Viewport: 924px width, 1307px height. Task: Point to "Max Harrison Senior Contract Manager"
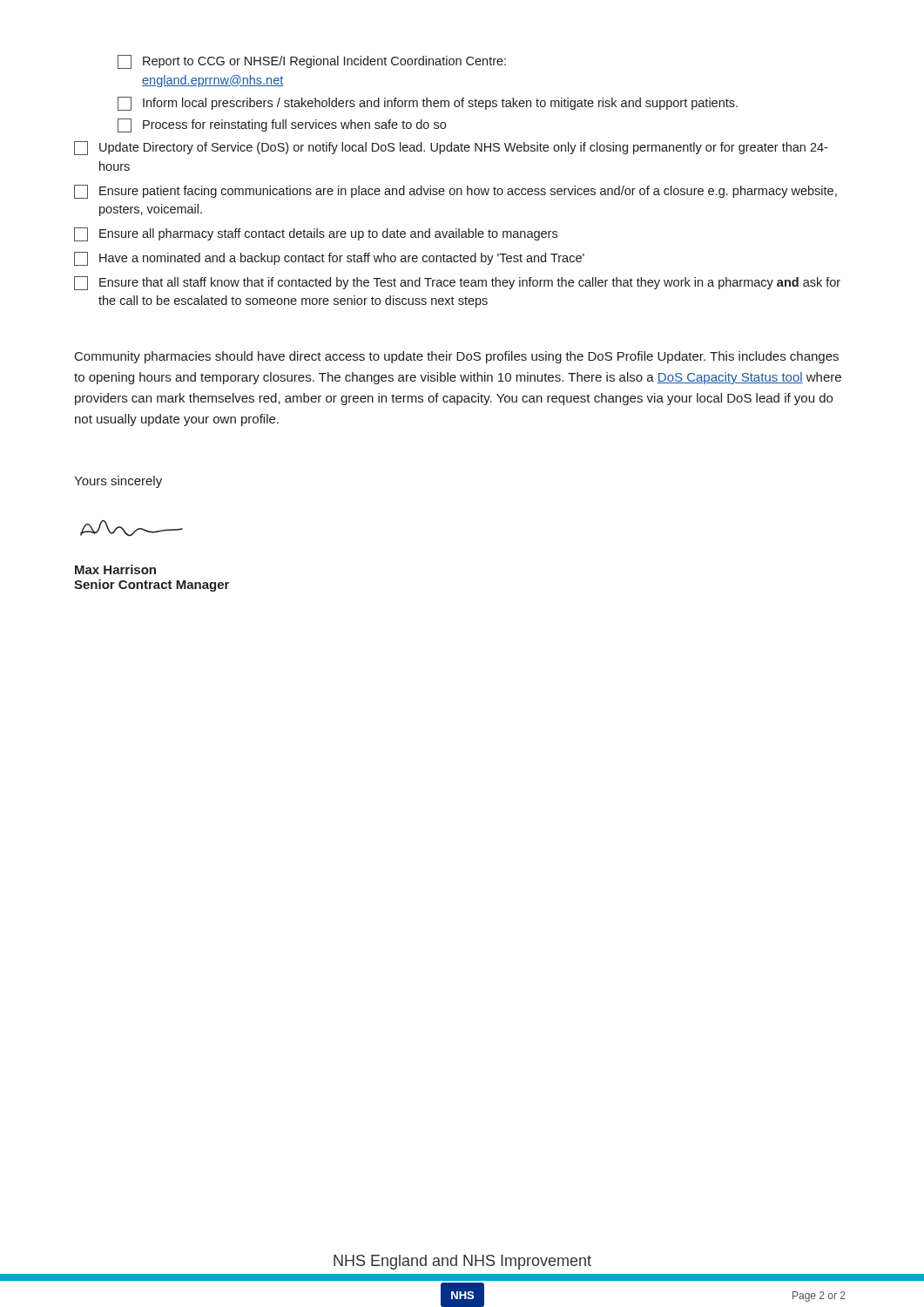(x=115, y=569)
